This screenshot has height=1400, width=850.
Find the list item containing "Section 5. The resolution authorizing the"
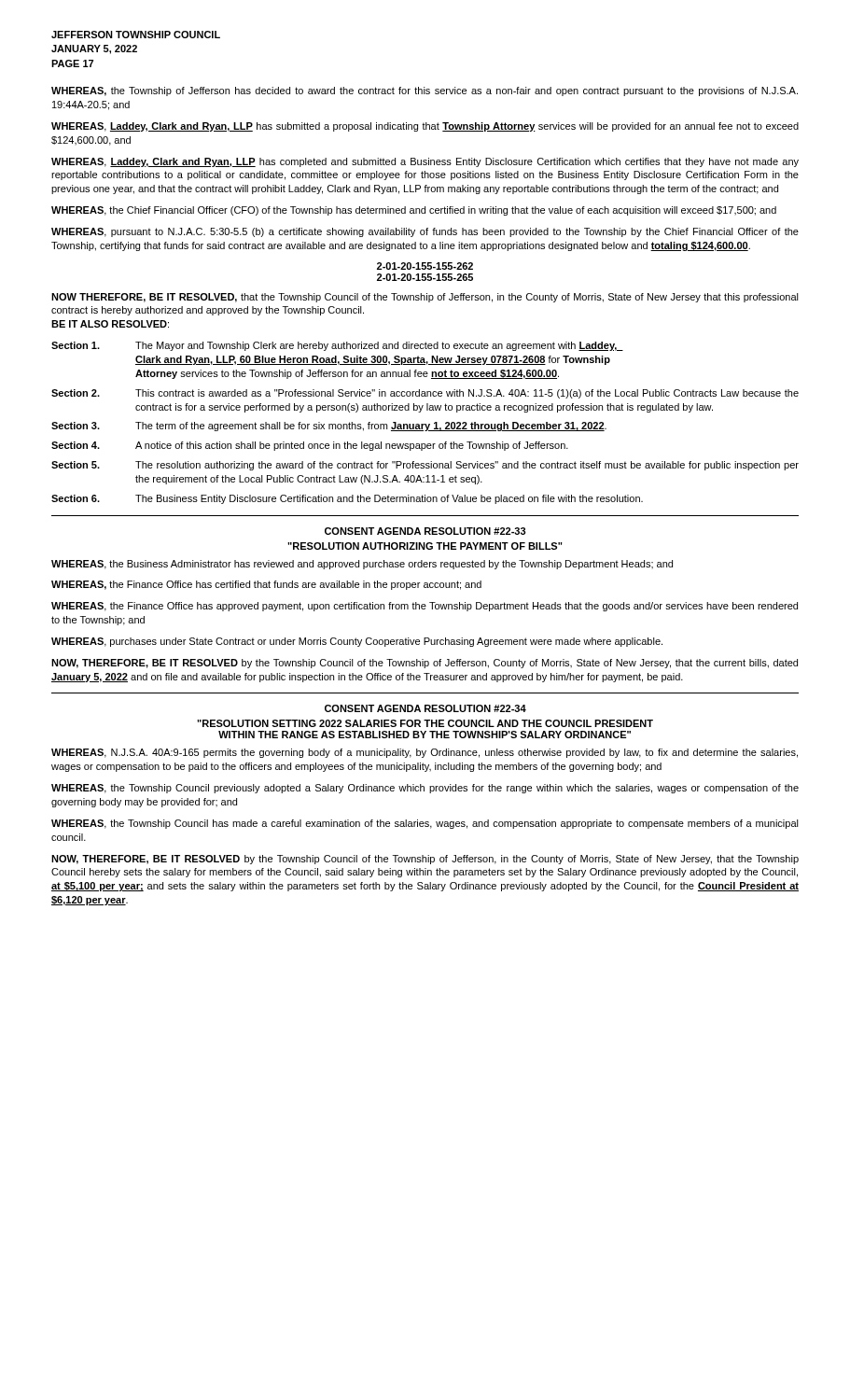[425, 472]
